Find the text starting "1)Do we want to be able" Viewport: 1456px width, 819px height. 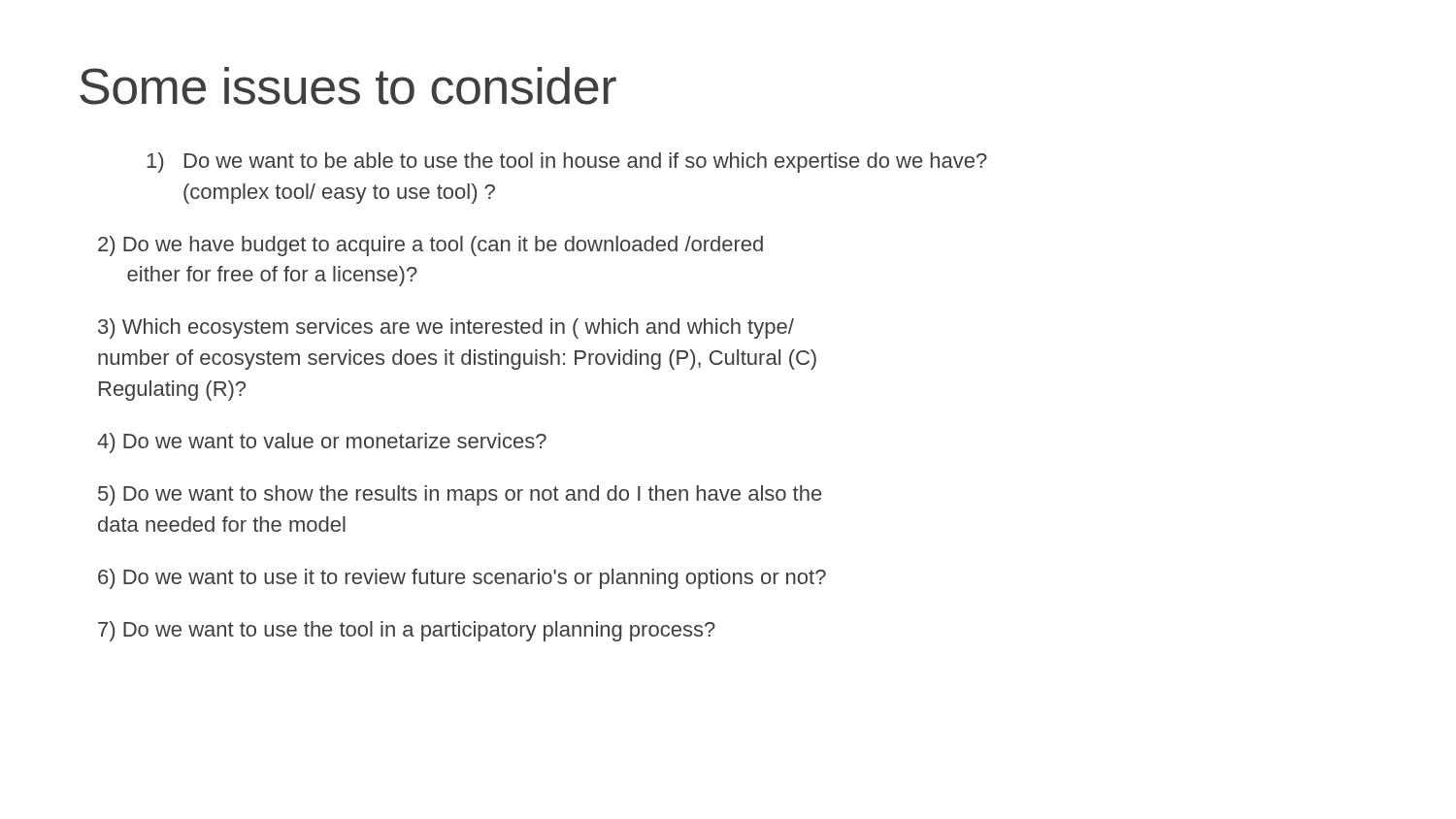click(x=601, y=176)
